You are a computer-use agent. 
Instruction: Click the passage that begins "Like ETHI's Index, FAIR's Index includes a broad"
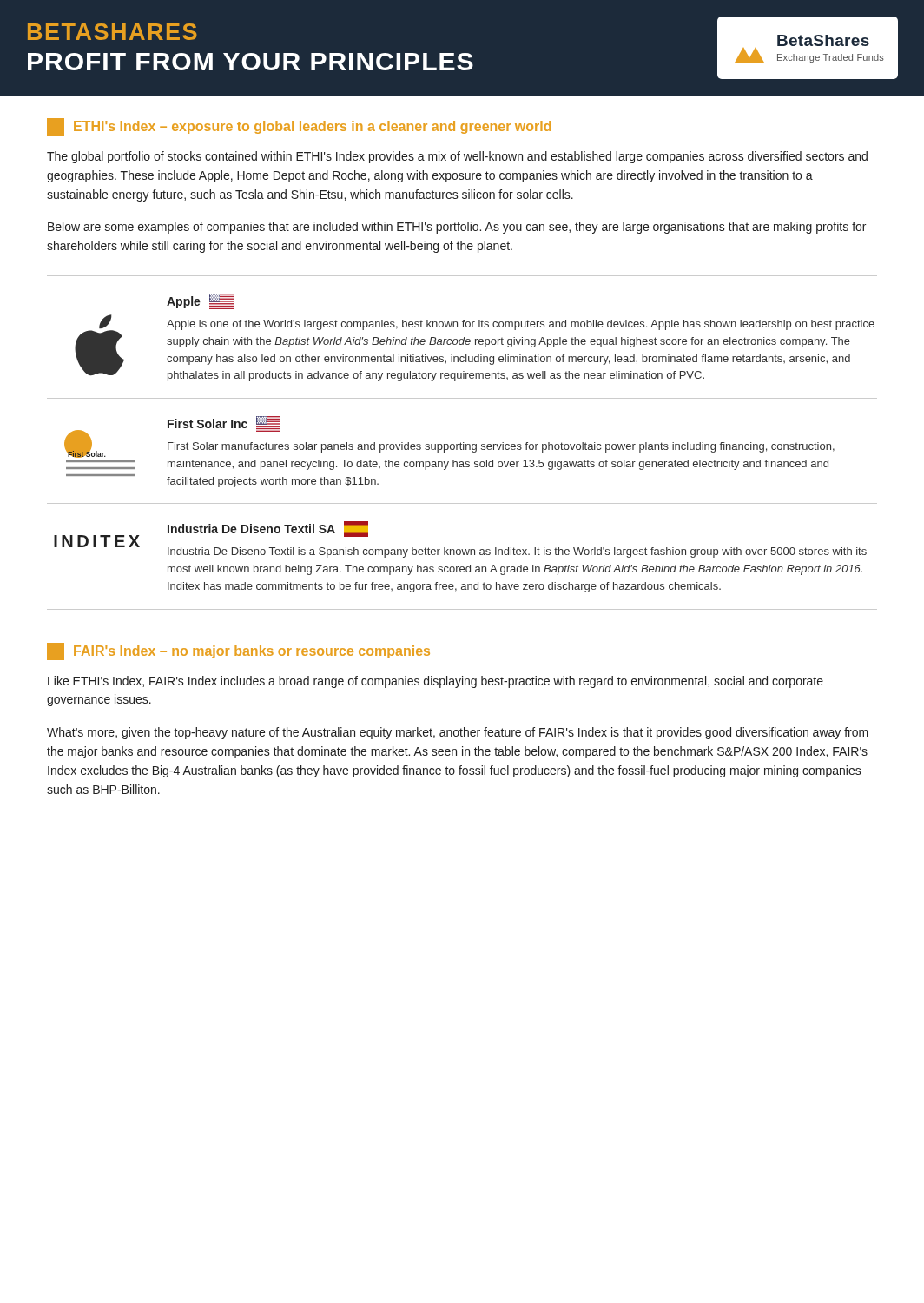(435, 690)
